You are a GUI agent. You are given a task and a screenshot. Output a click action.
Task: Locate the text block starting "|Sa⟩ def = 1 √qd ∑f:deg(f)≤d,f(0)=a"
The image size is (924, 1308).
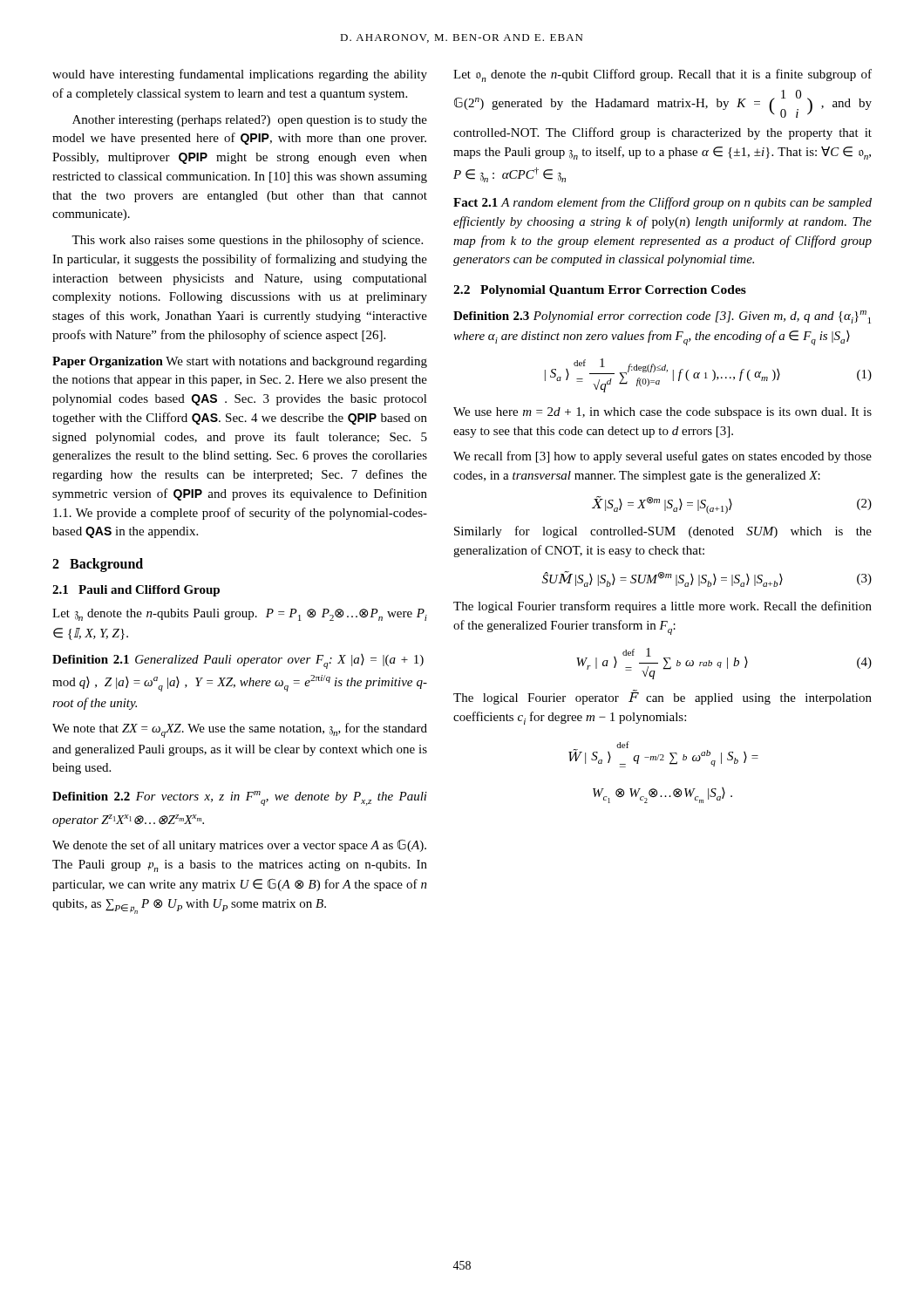tap(708, 375)
